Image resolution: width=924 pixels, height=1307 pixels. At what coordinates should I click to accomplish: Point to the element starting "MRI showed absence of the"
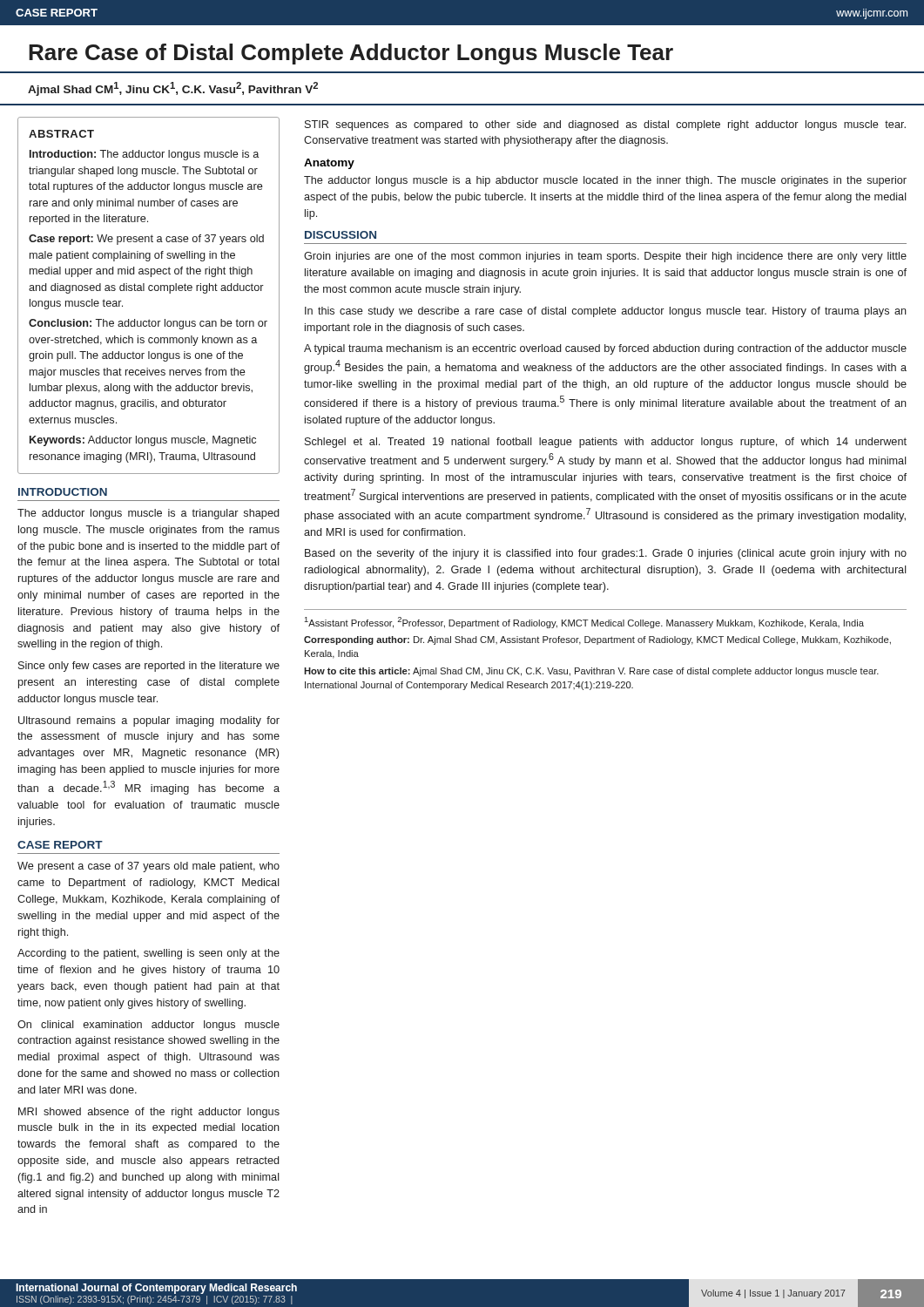[x=148, y=1161]
